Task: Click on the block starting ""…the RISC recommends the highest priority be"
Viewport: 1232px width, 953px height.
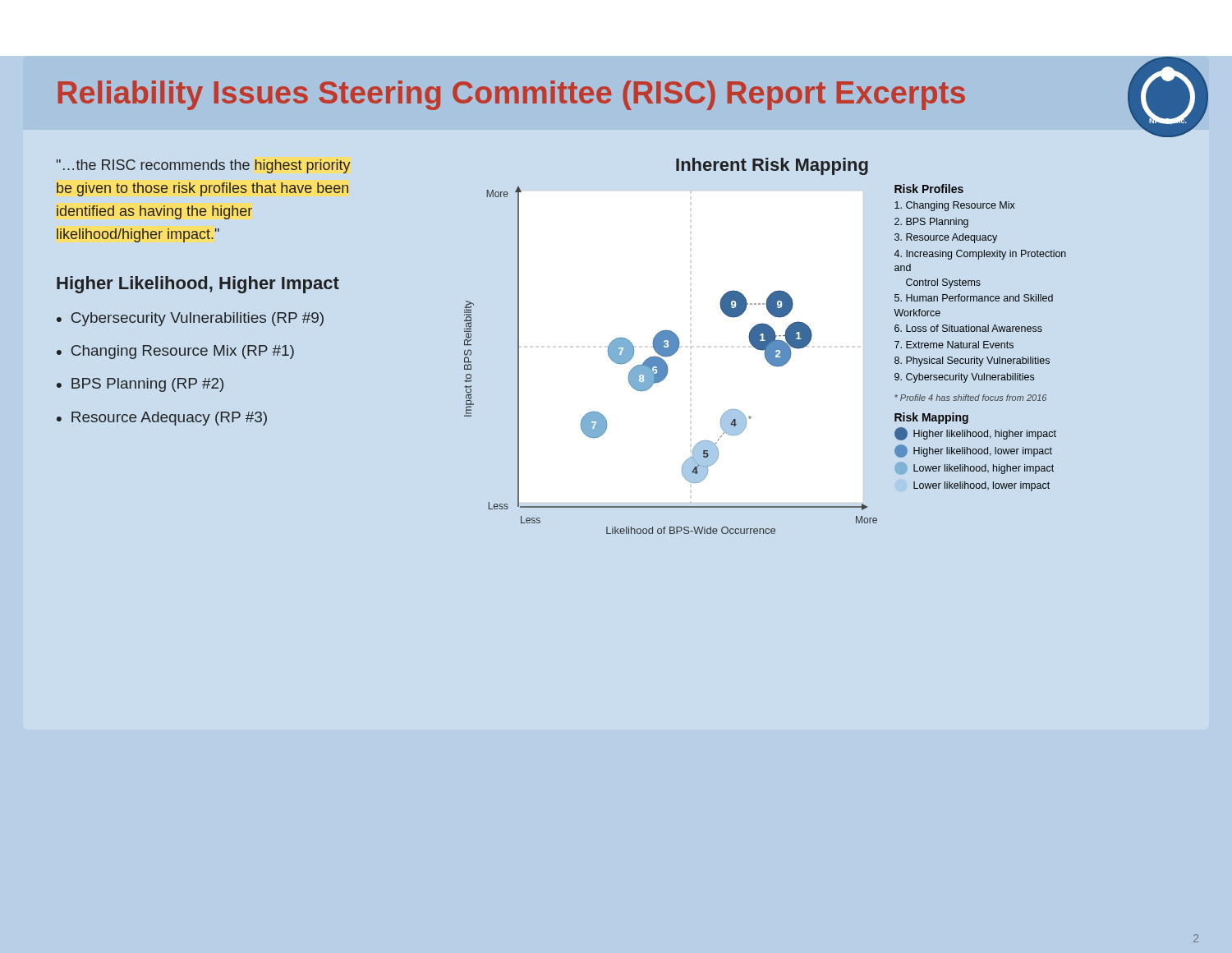Action: pyautogui.click(x=203, y=200)
